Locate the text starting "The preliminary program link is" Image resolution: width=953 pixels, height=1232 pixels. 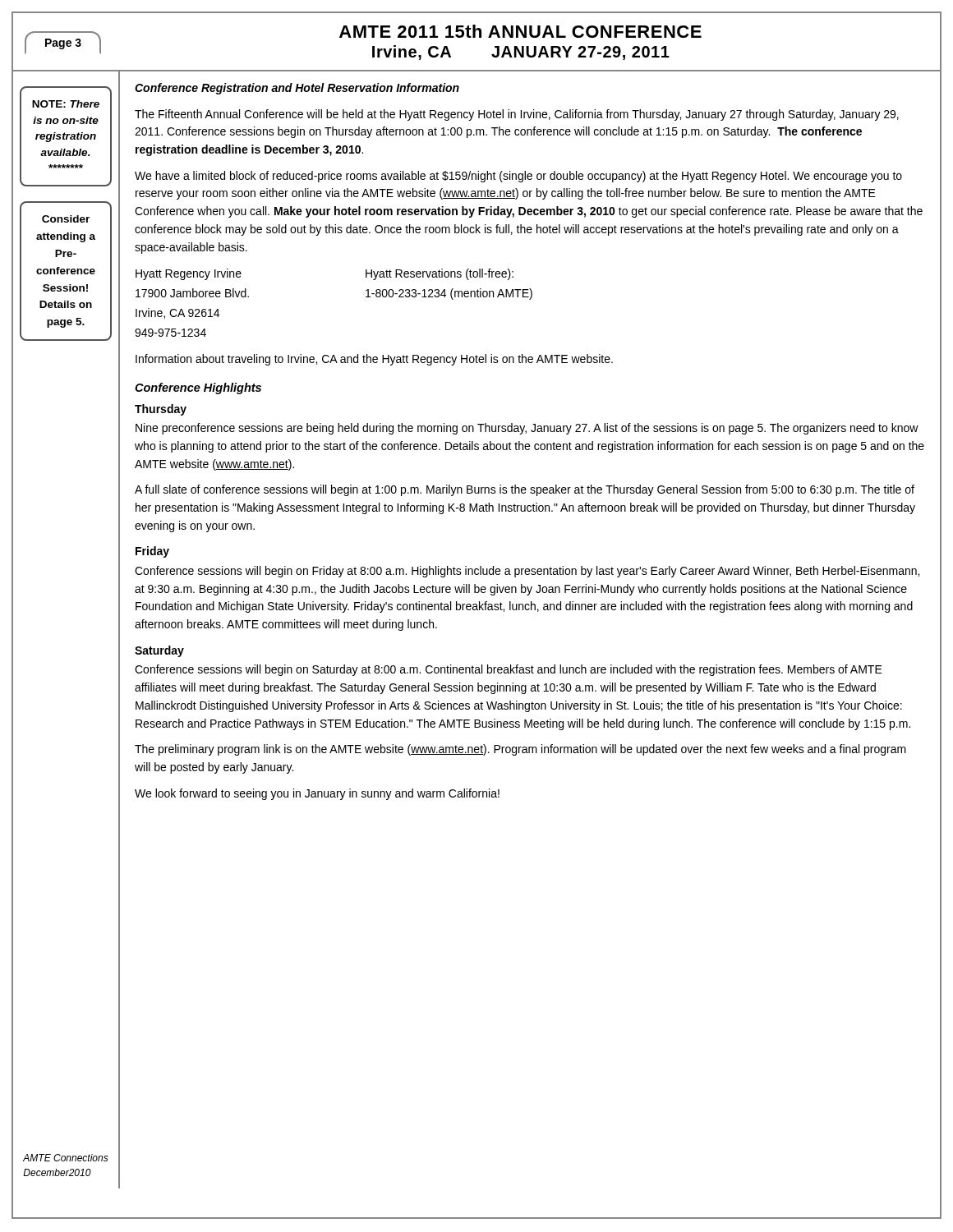point(530,759)
